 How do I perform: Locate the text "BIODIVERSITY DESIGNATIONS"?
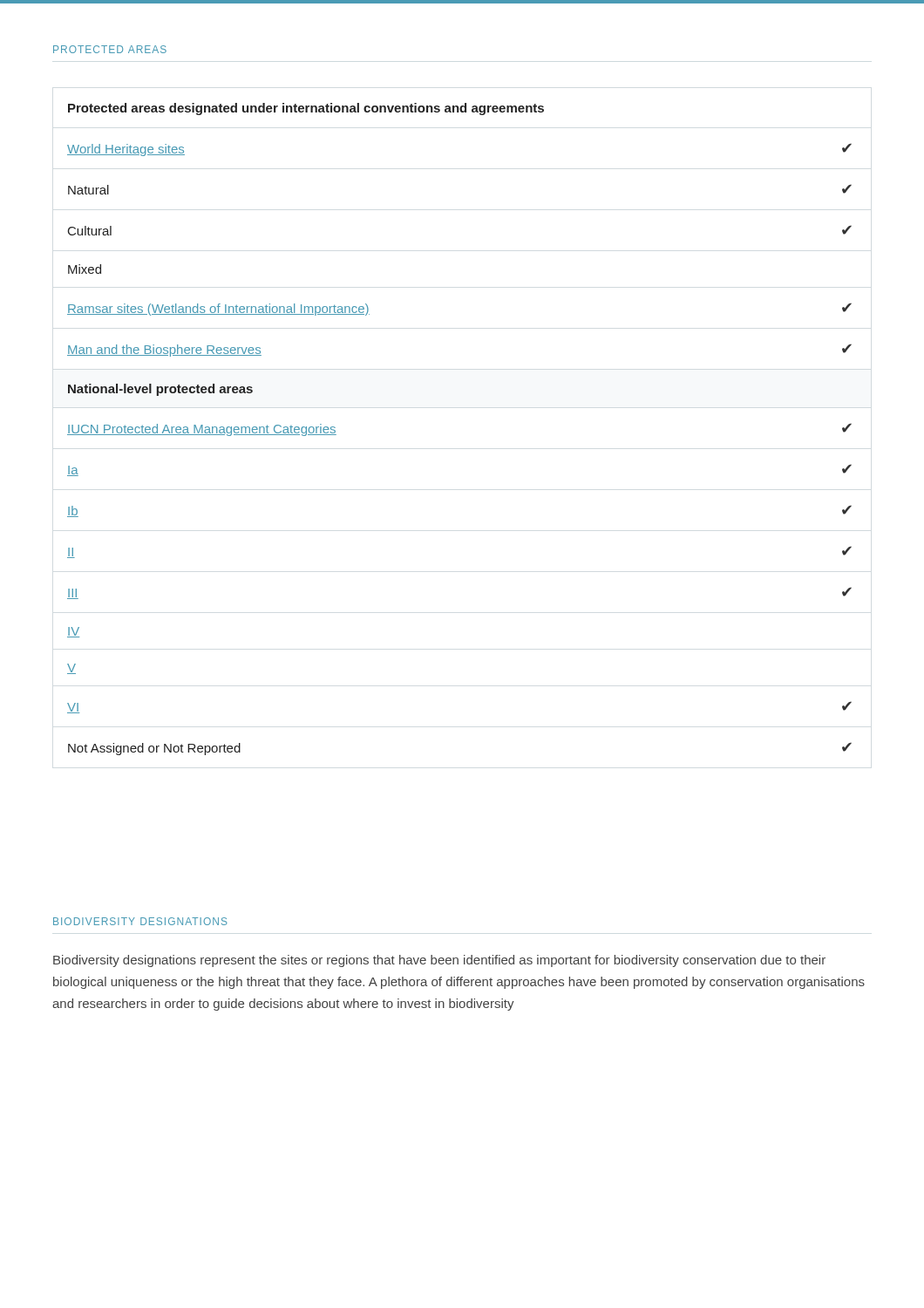(140, 921)
